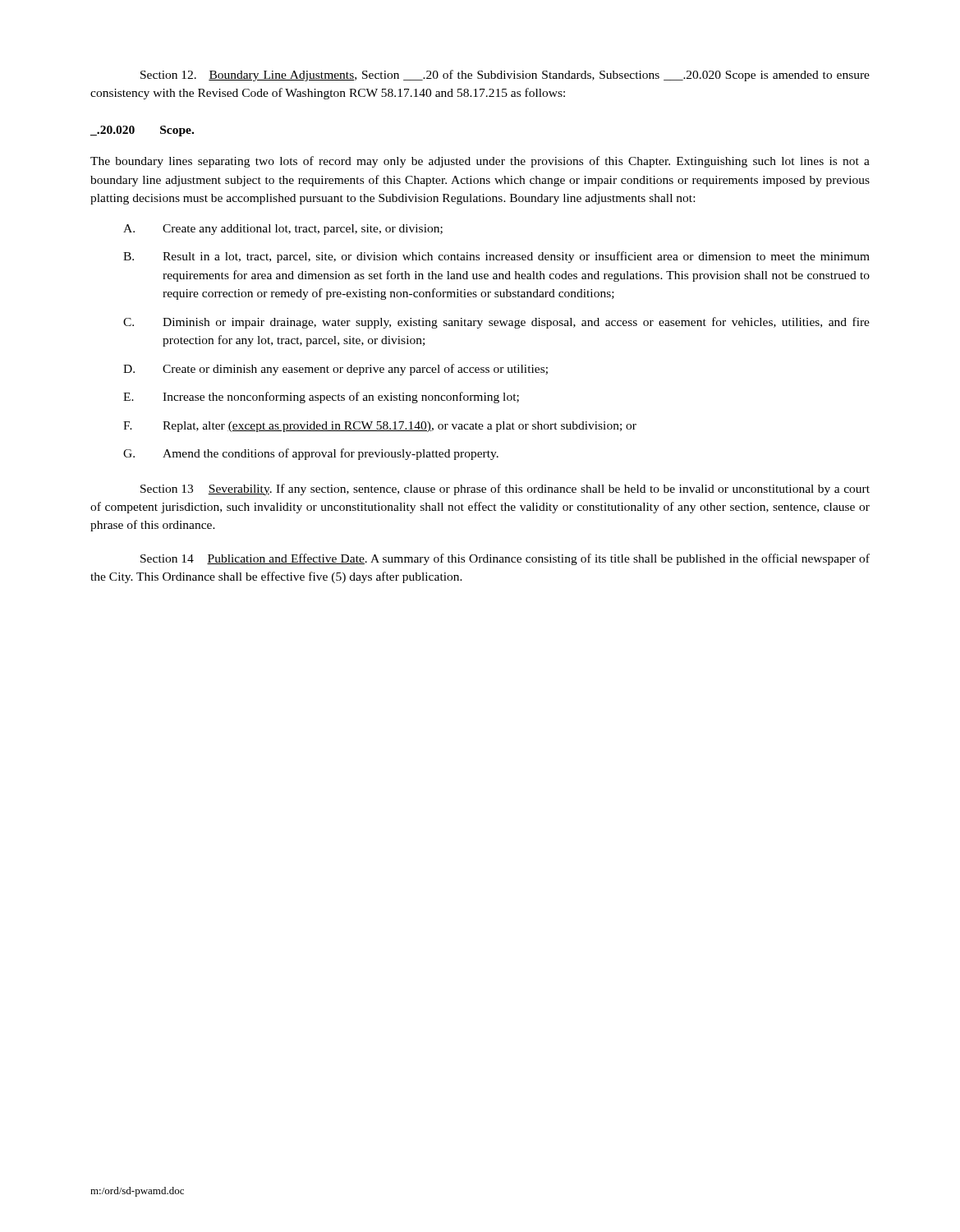Select the block starting "The boundary lines"
This screenshot has width=960, height=1232.
480,179
